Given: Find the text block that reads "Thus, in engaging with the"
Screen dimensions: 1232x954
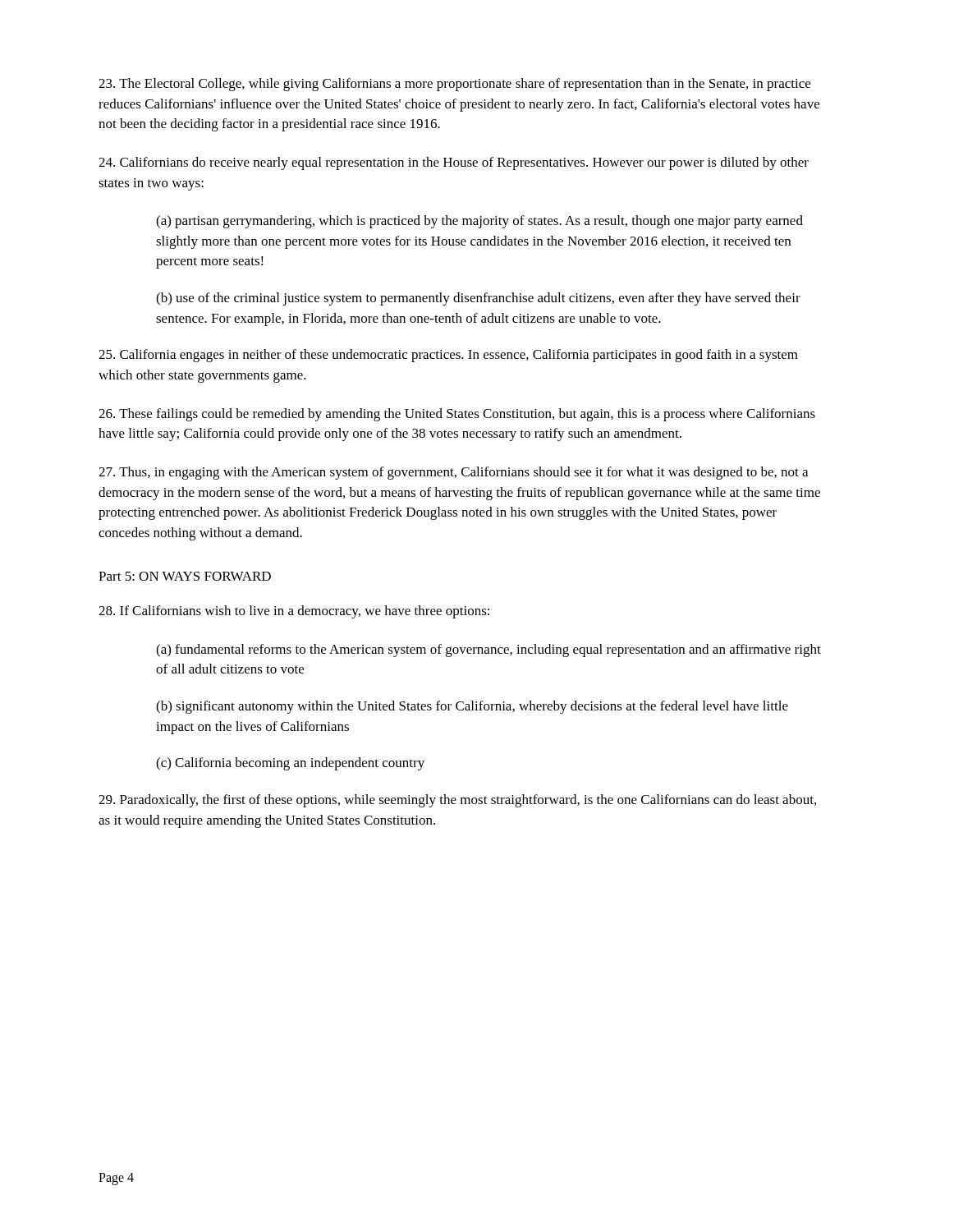Looking at the screenshot, I should click(x=460, y=502).
